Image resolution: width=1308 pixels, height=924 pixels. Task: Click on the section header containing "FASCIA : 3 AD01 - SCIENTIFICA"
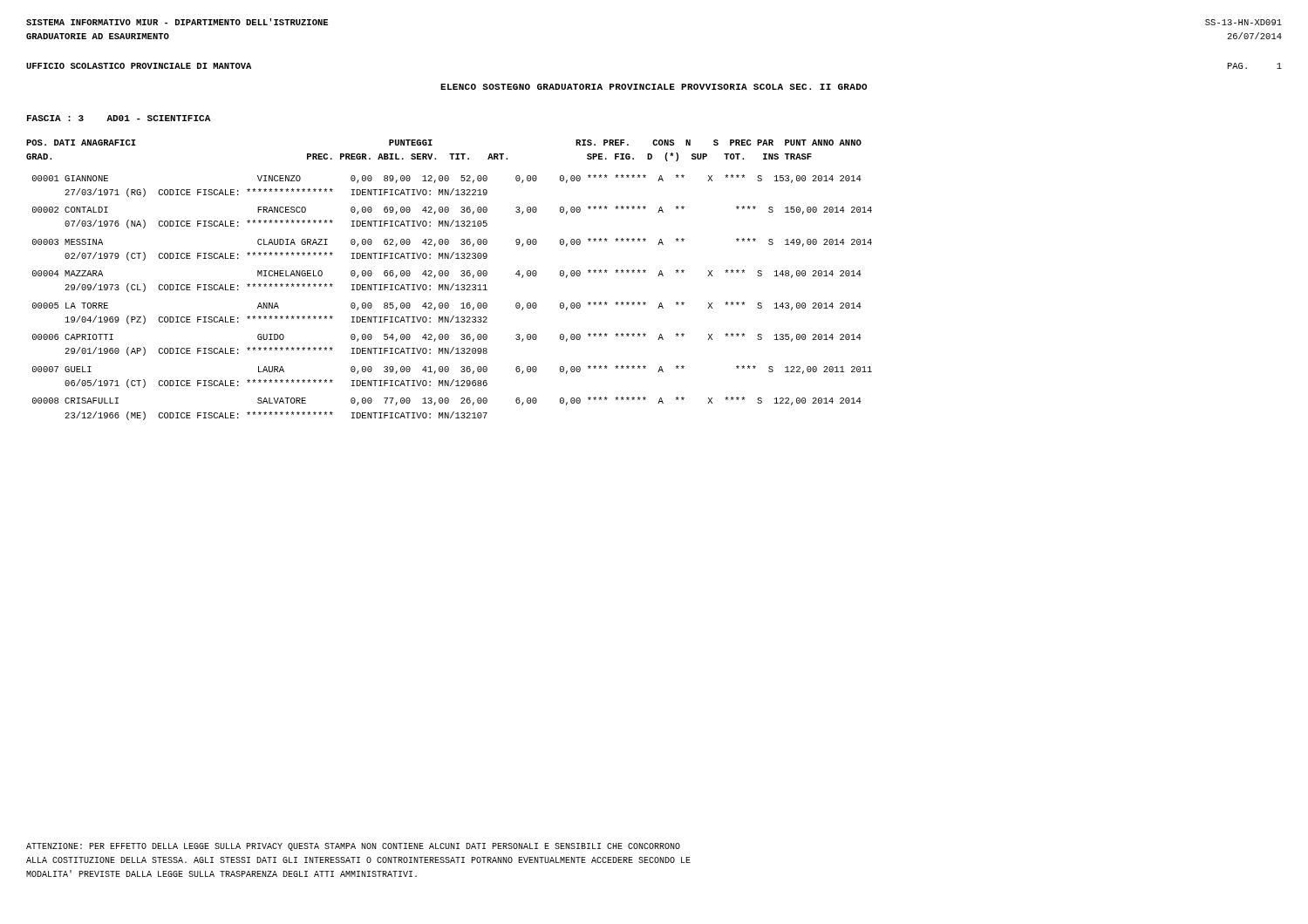coord(118,119)
